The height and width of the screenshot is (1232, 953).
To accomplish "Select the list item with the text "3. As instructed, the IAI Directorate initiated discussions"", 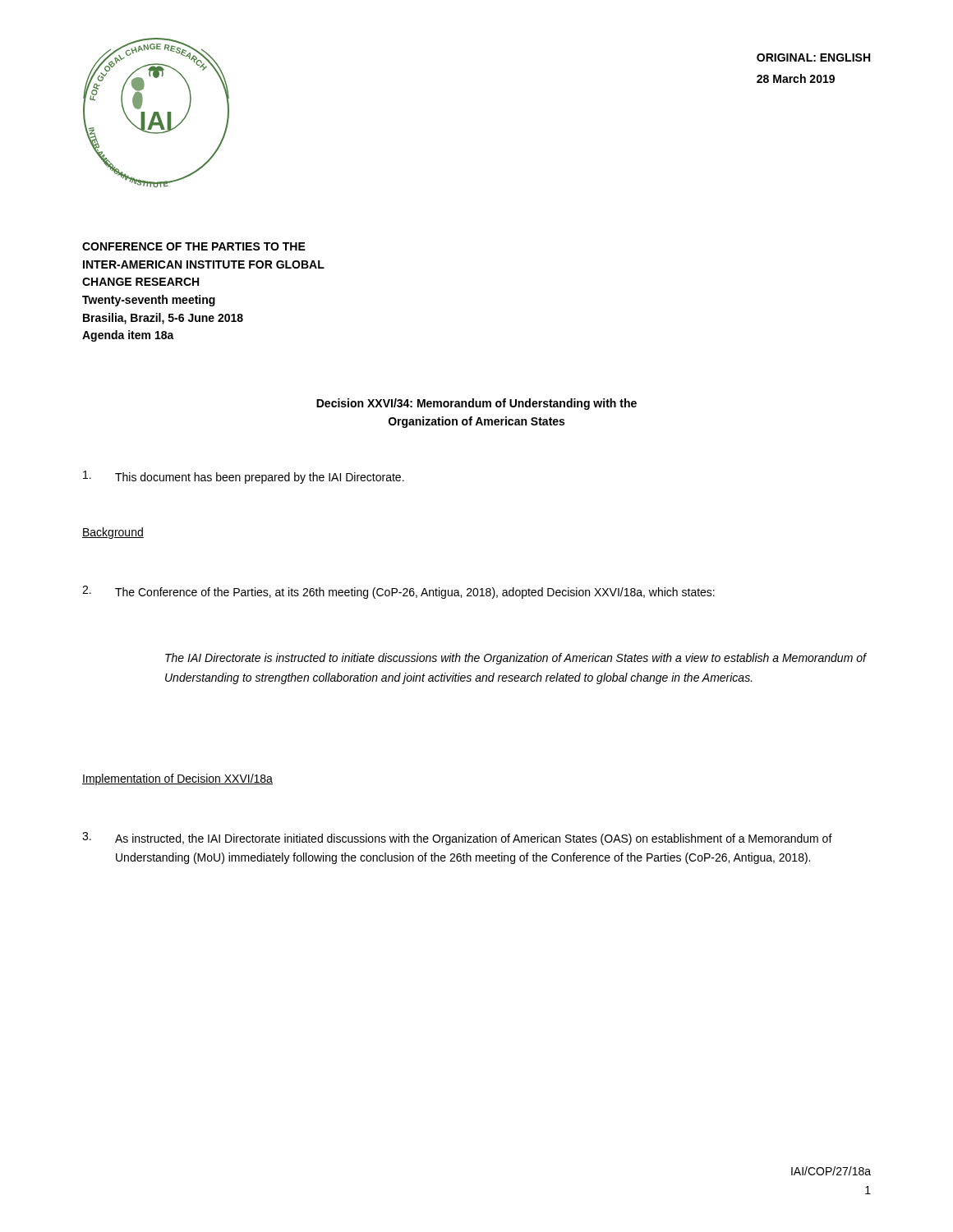I will 476,848.
